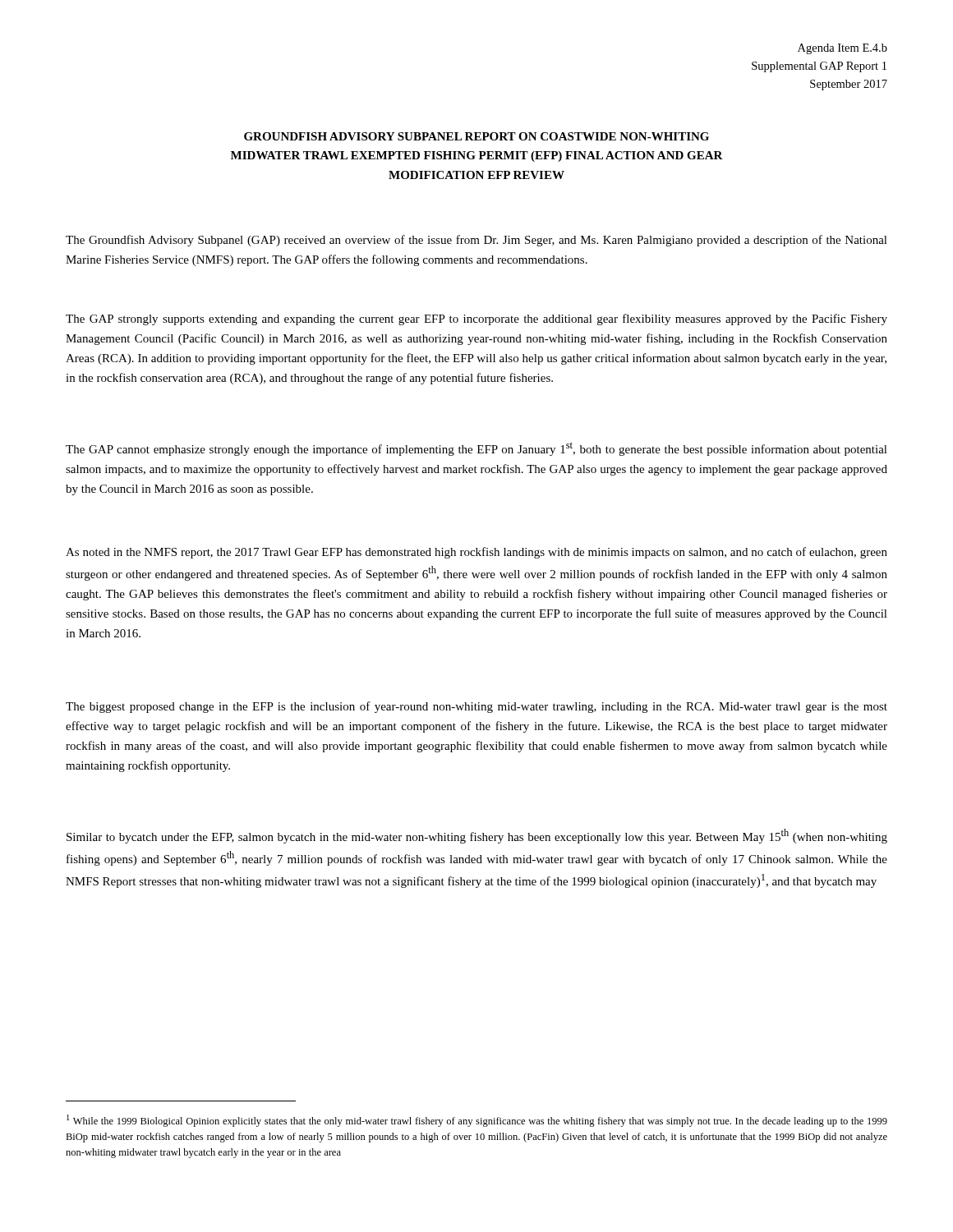Select the text block starting "The Groundfish Advisory Subpanel (GAP) received an overview"
Screen dimensions: 1232x953
coord(476,250)
